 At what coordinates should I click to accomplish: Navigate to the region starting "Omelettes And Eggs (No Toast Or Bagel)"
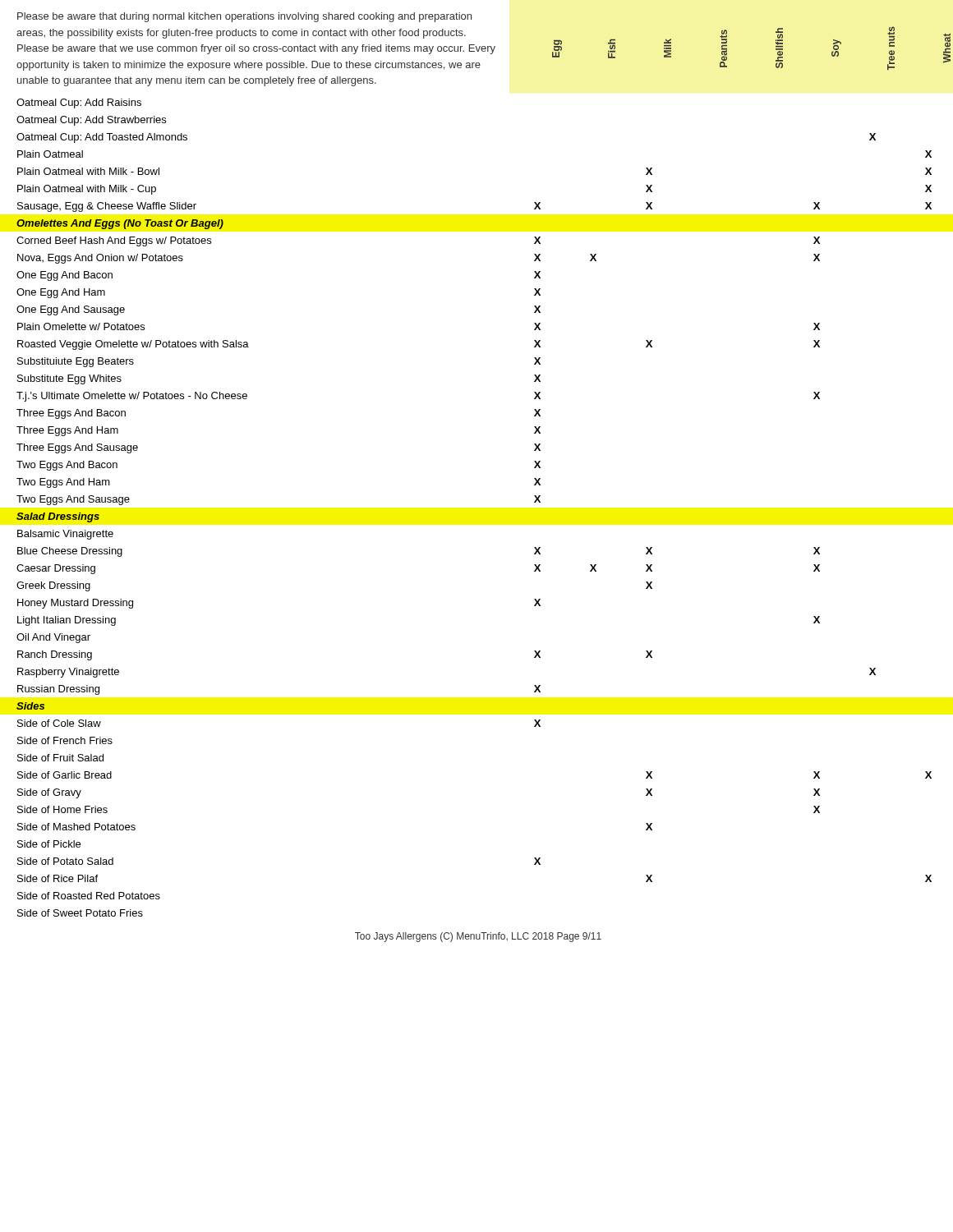120,224
